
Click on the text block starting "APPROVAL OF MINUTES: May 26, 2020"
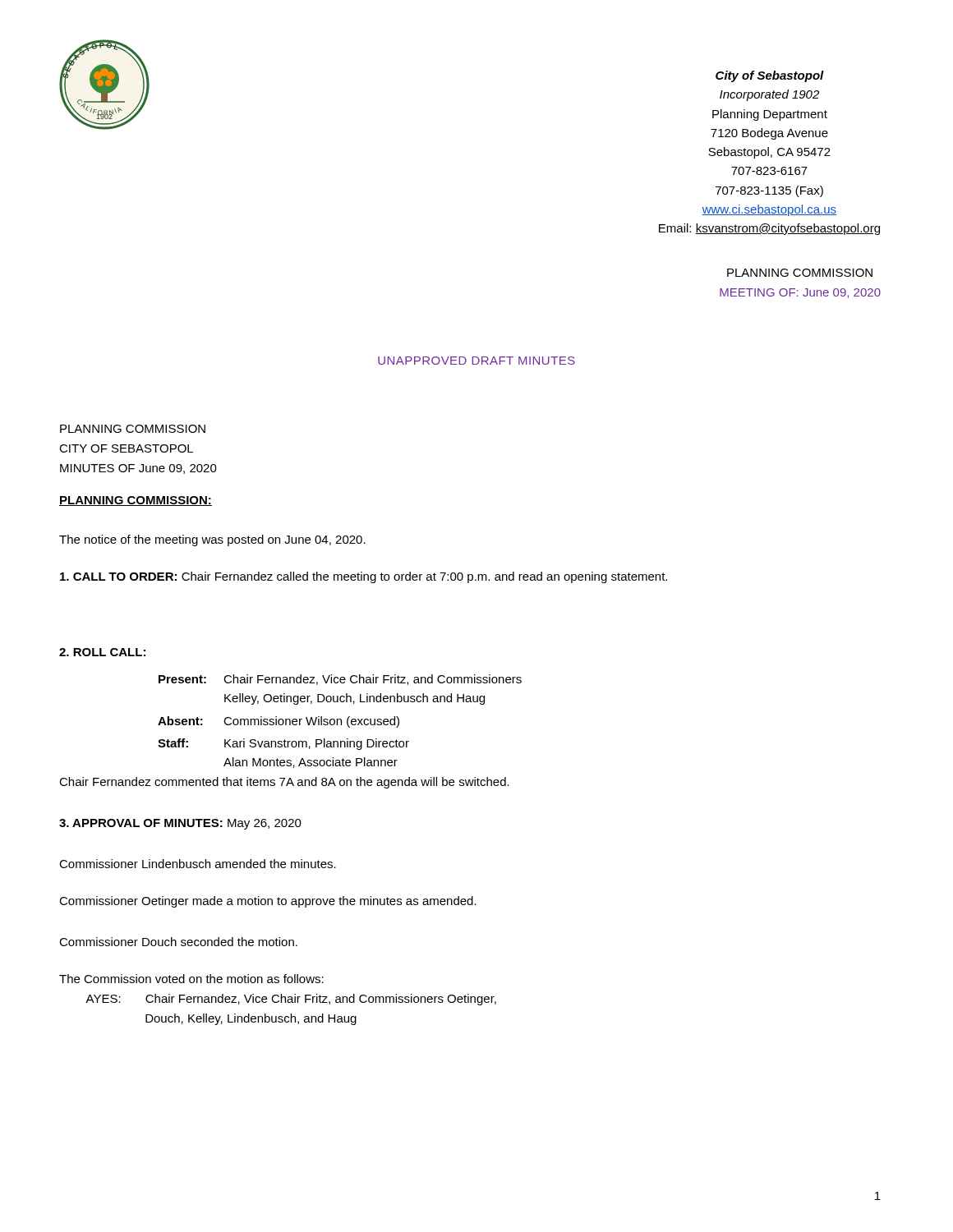(180, 823)
